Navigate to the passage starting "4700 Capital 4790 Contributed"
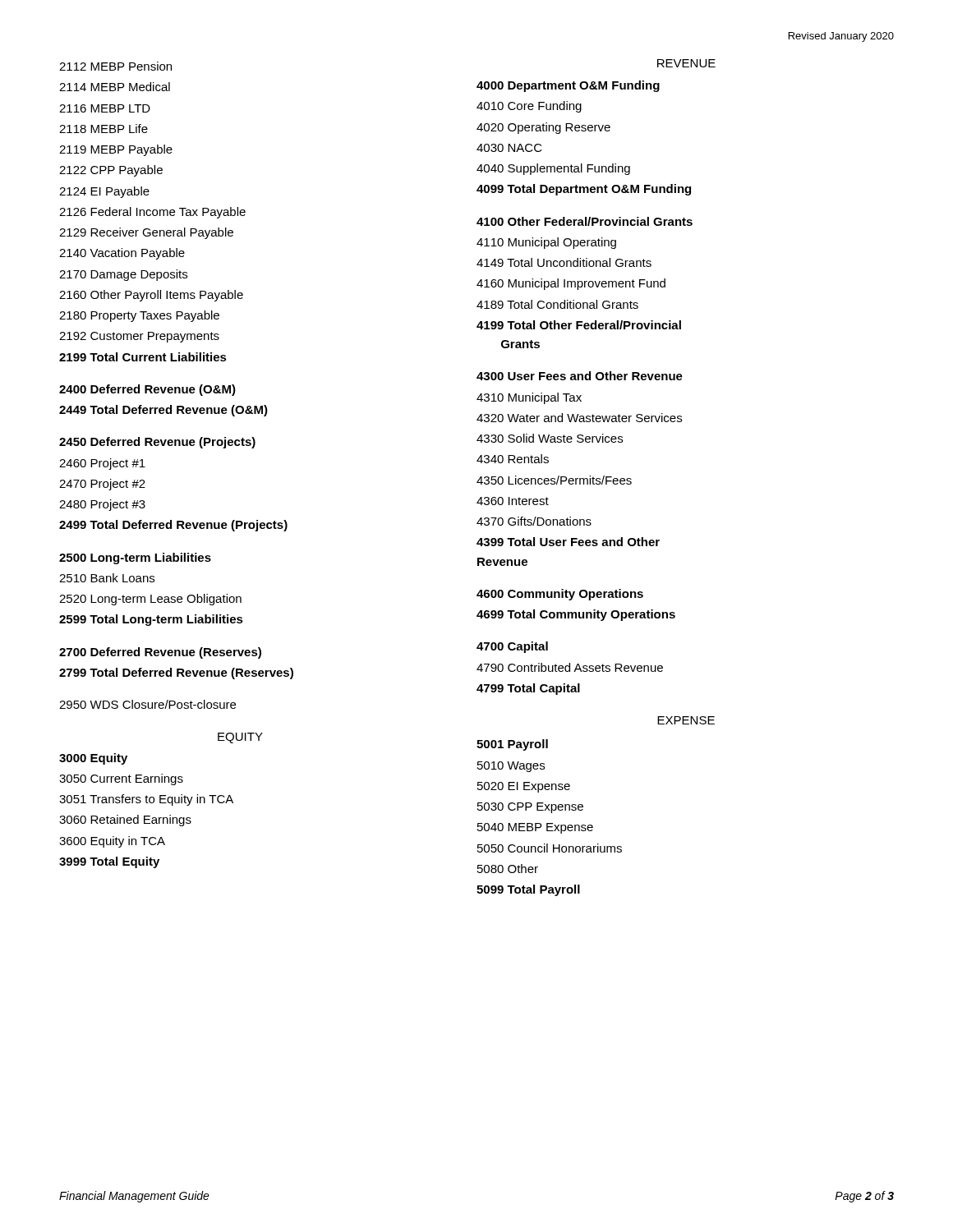This screenshot has height=1232, width=953. point(512,647)
